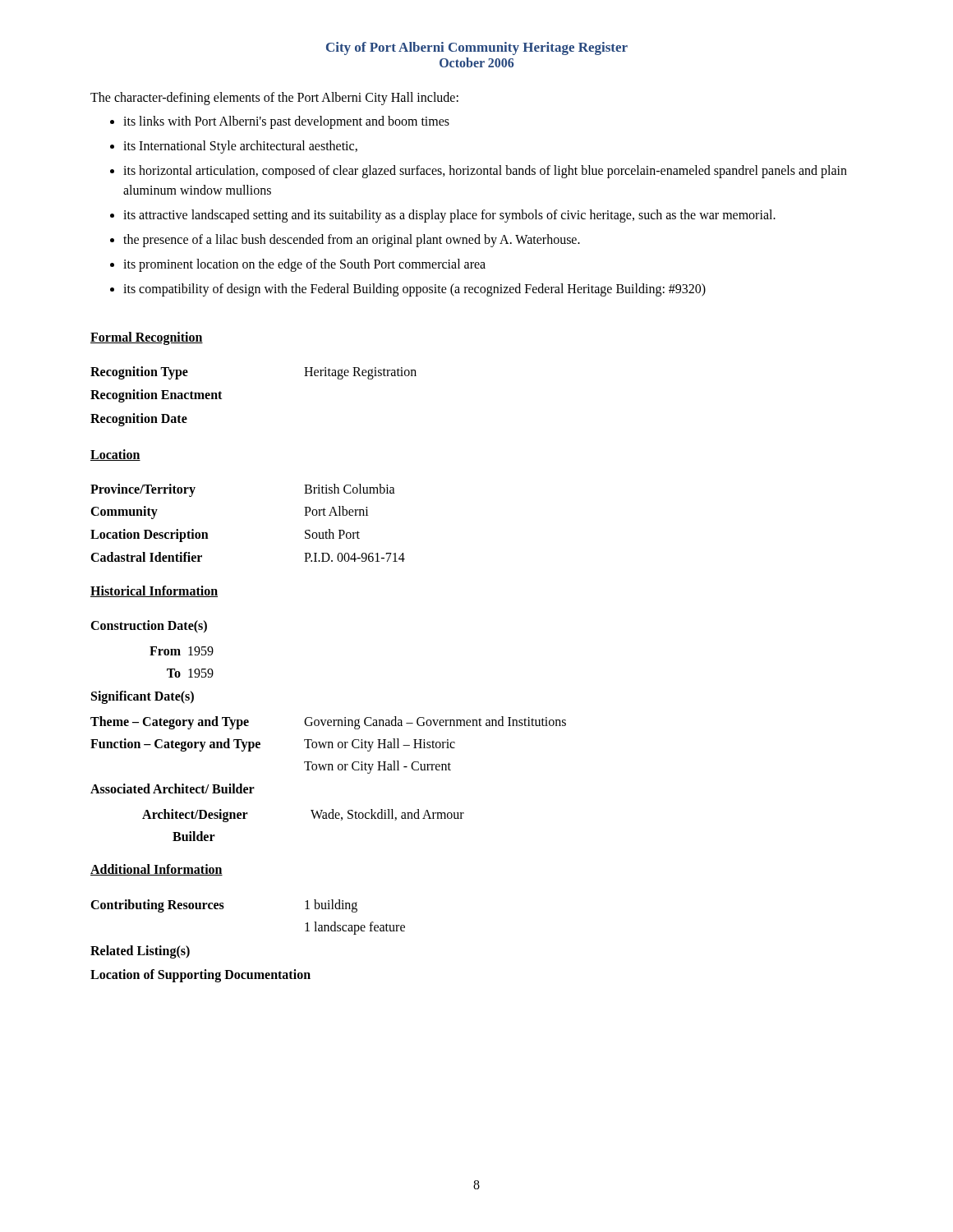This screenshot has height=1232, width=953.
Task: Navigate to the element starting "its attractive landscaped"
Action: coord(450,215)
